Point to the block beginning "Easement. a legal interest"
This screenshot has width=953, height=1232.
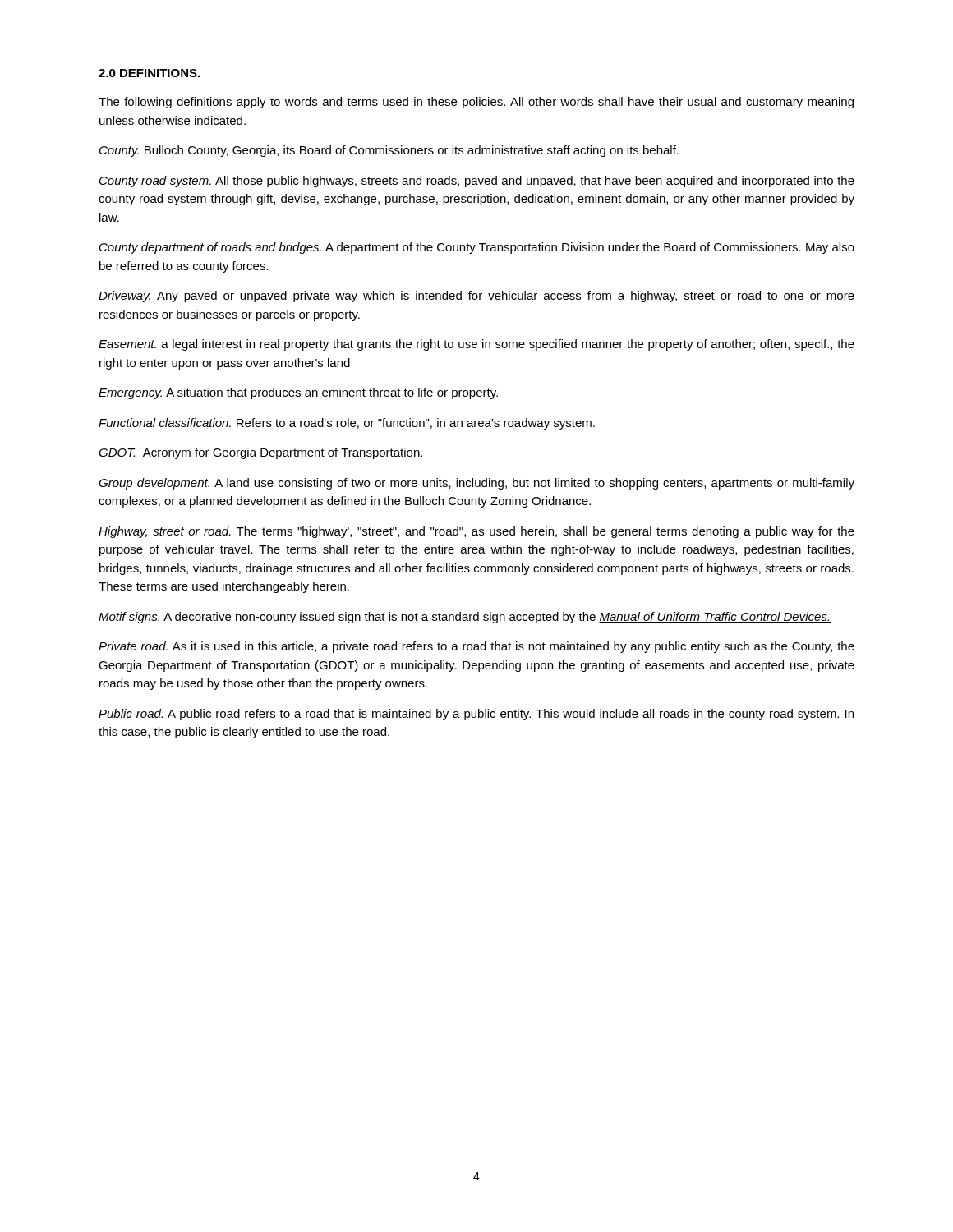pos(476,353)
